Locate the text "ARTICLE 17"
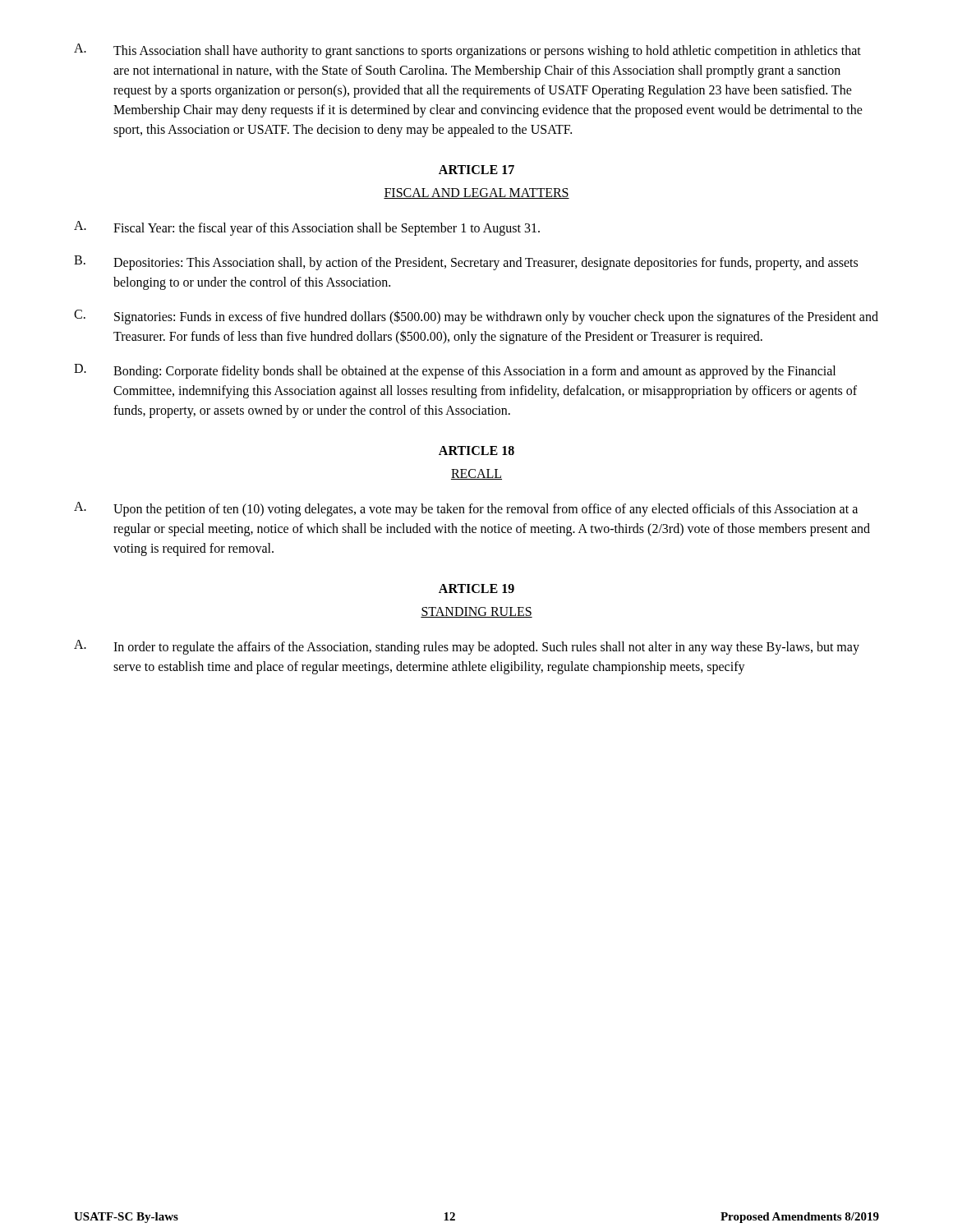The height and width of the screenshot is (1232, 953). point(476,170)
